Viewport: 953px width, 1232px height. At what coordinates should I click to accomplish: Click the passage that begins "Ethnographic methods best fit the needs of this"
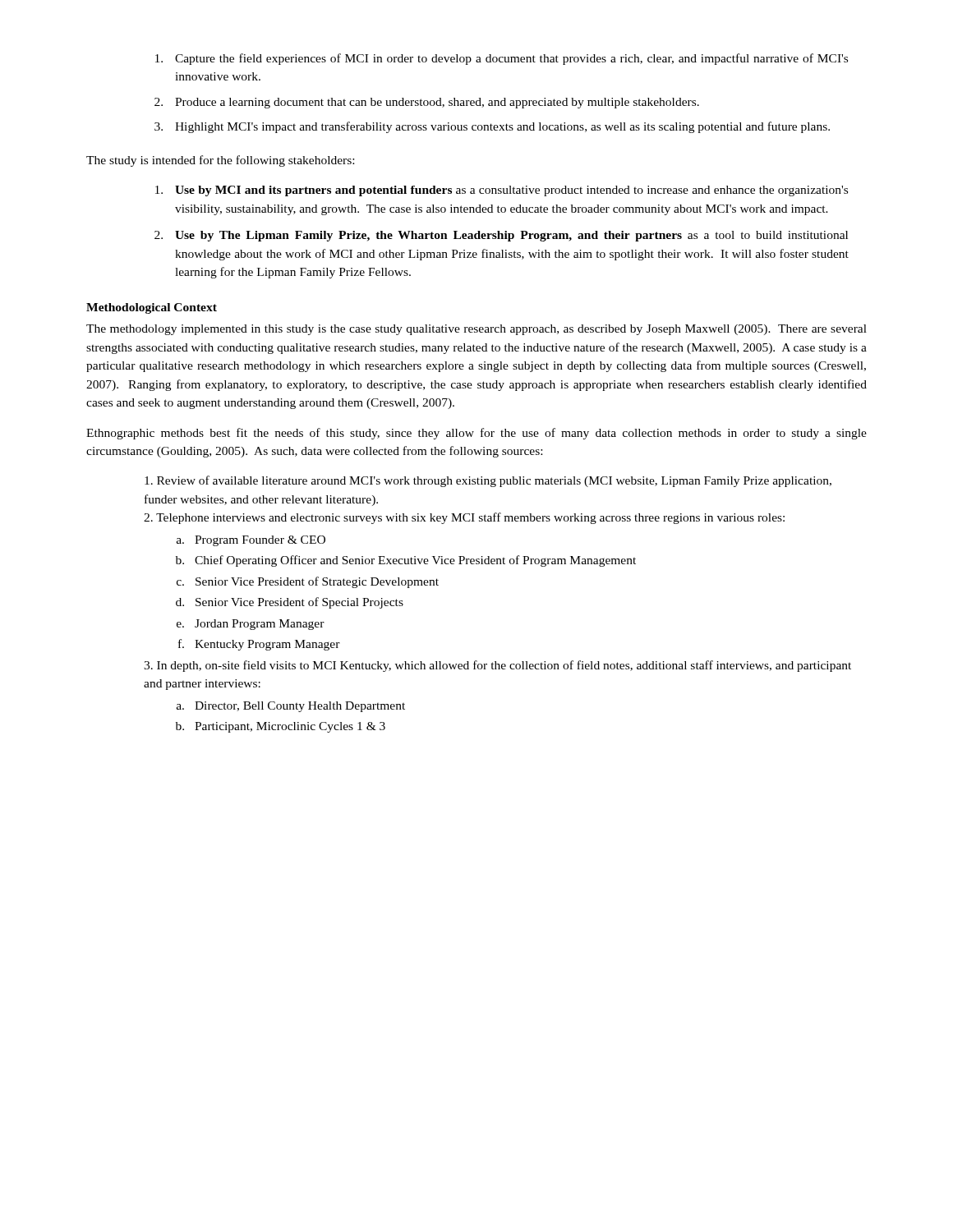click(476, 441)
